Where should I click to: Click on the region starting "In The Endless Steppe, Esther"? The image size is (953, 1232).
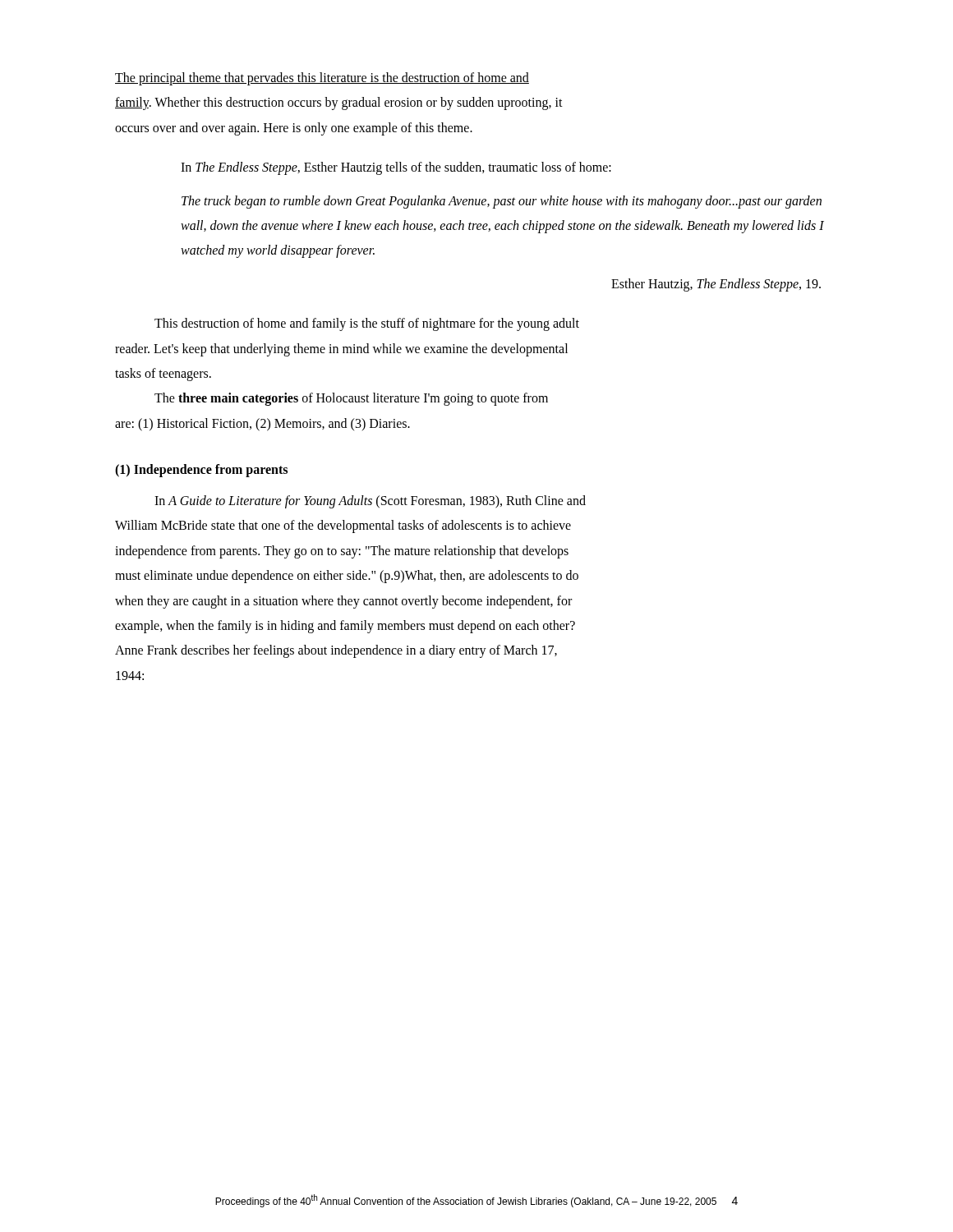point(396,167)
